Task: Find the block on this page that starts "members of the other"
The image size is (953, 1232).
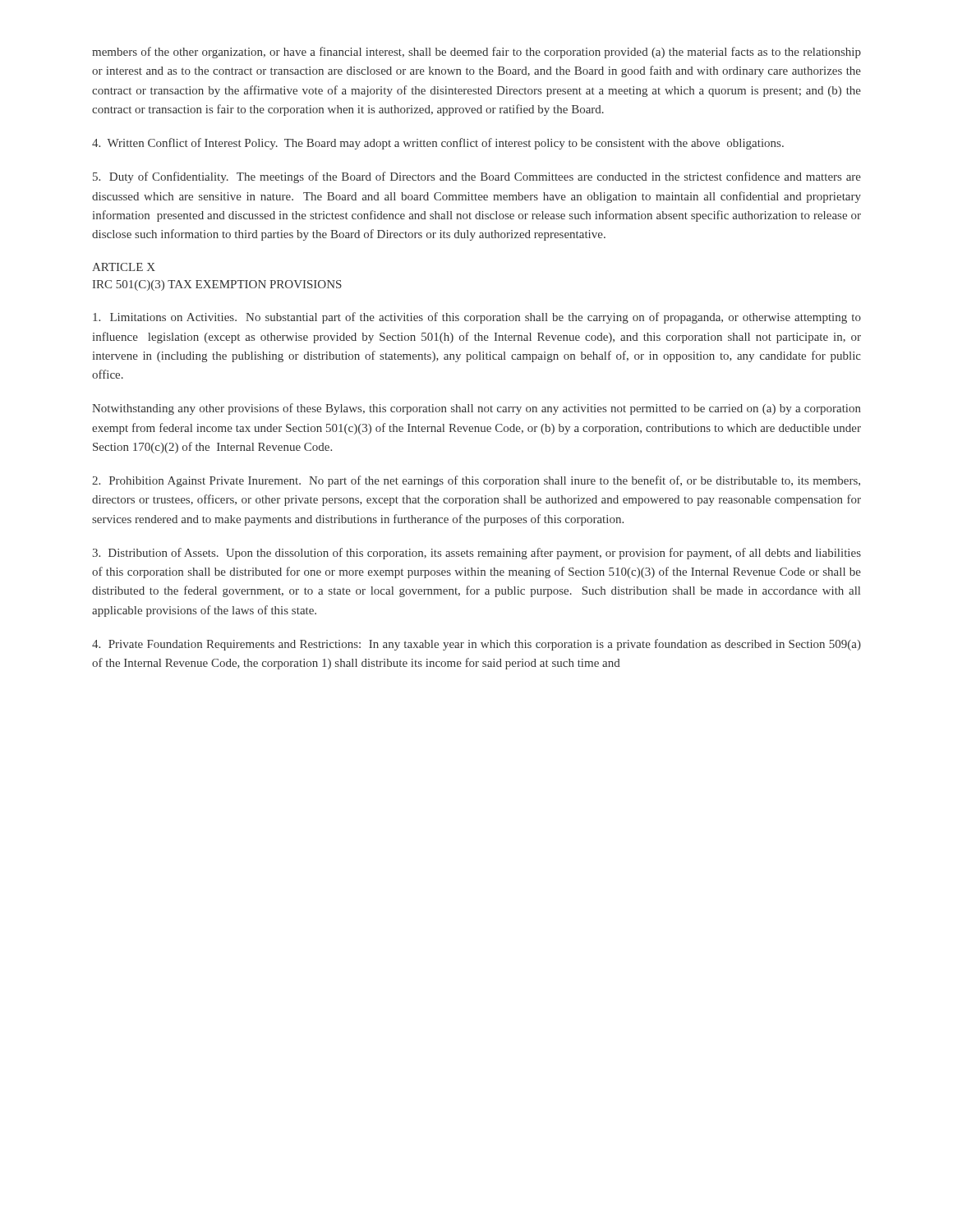Action: pyautogui.click(x=476, y=80)
